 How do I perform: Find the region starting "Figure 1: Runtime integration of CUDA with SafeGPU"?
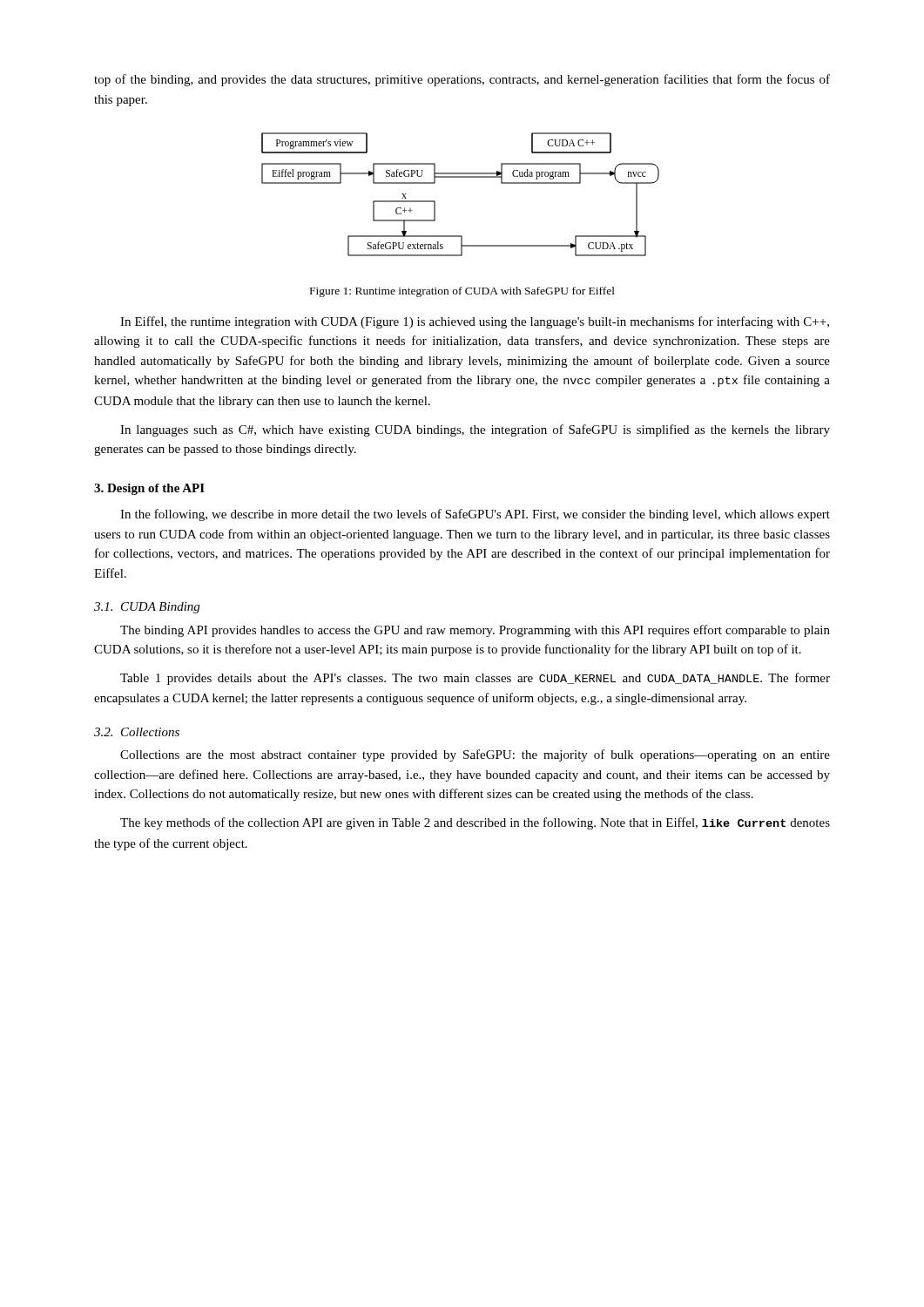click(462, 290)
